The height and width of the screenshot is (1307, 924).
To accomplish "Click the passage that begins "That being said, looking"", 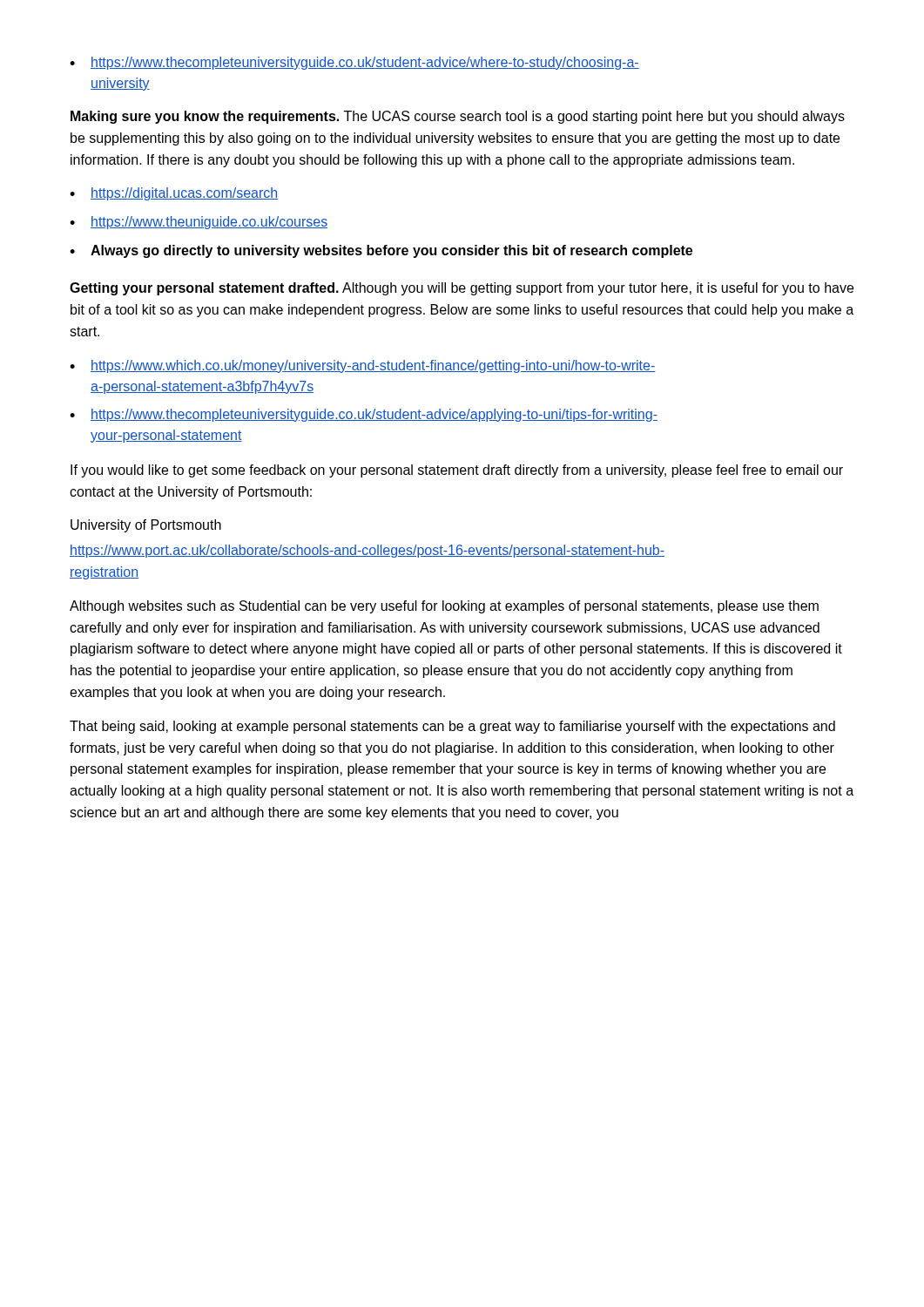I will [462, 769].
